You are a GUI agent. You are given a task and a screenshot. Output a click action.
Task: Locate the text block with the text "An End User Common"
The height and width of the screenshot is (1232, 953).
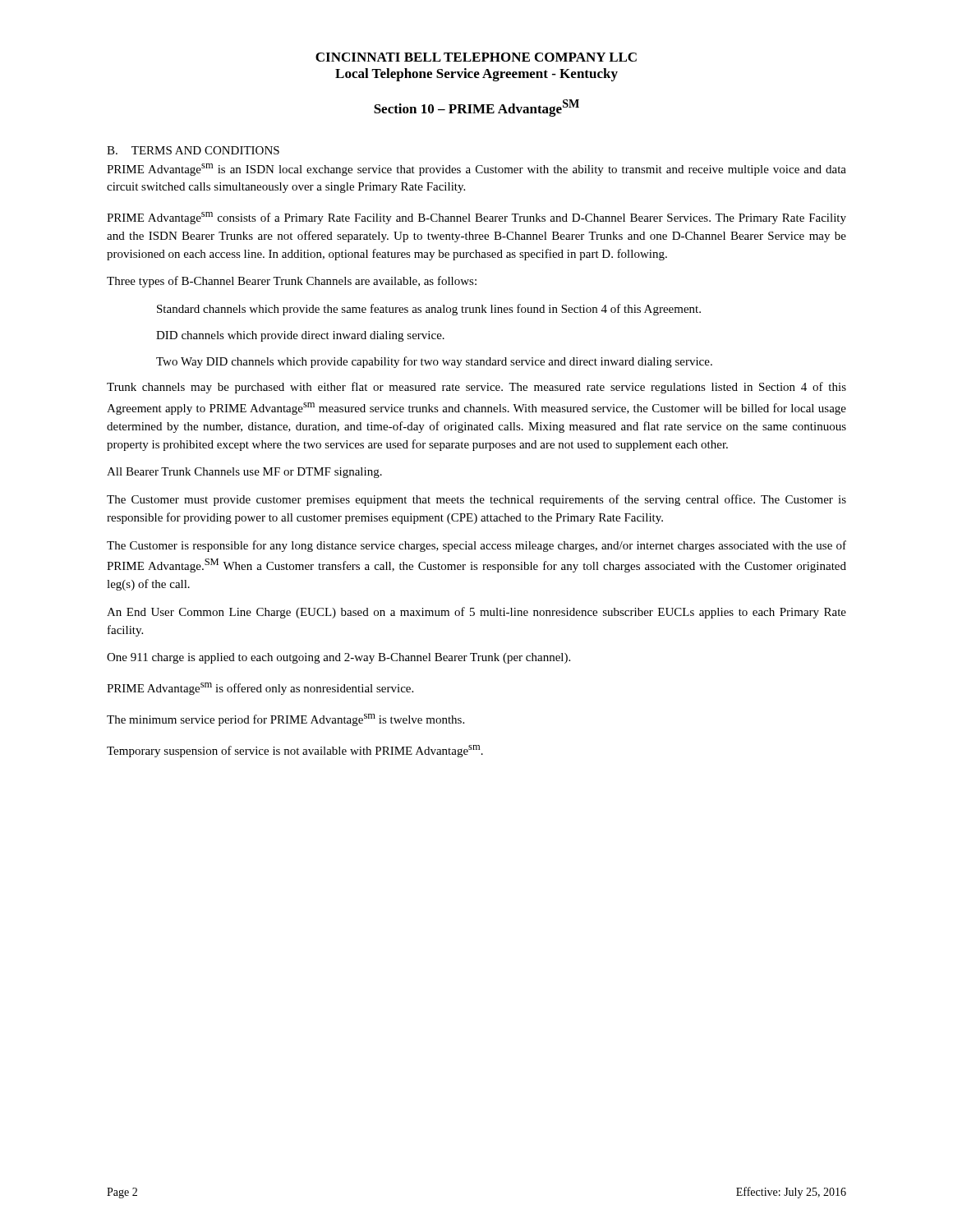(476, 621)
